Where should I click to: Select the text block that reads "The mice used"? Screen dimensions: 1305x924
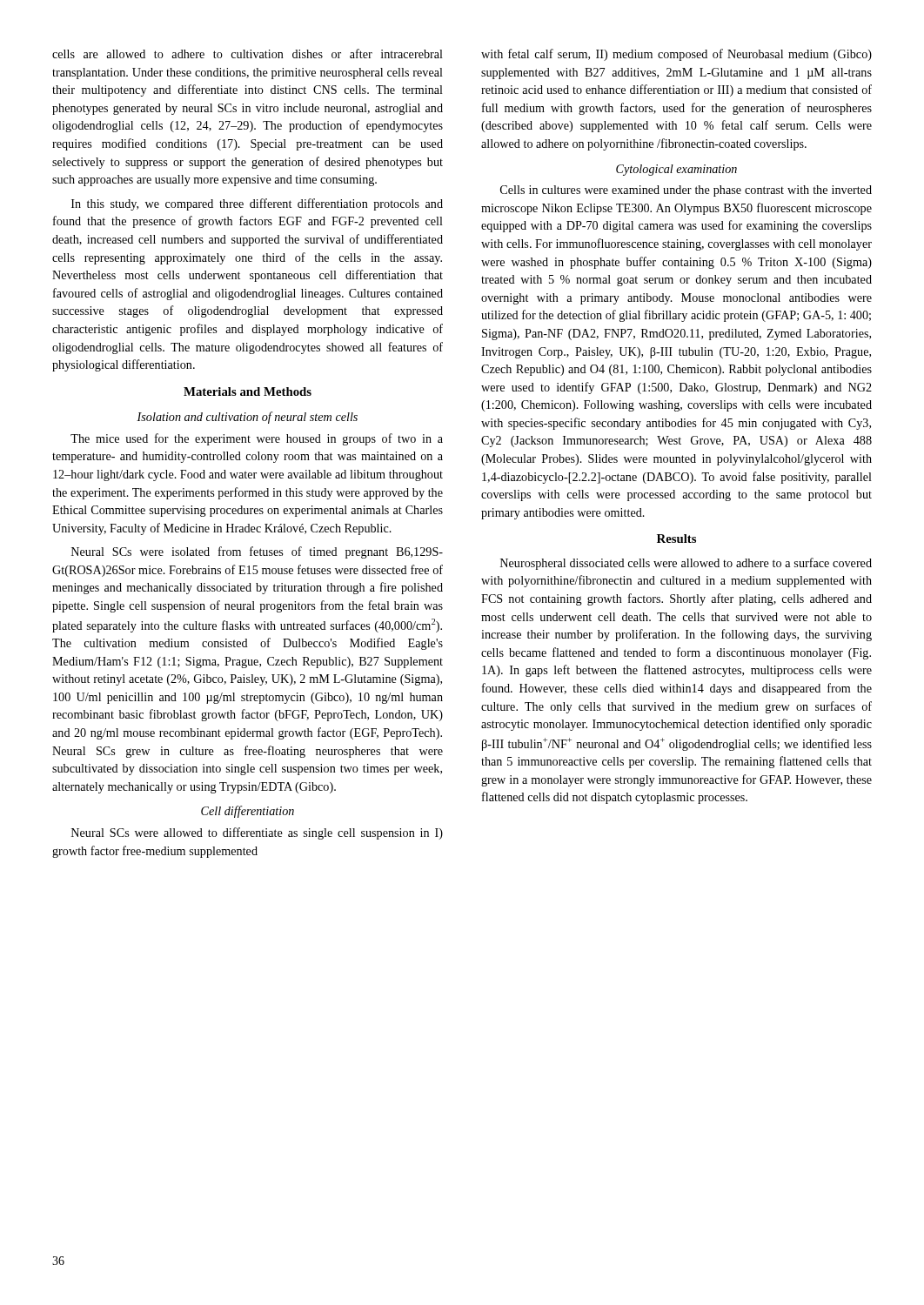pyautogui.click(x=248, y=483)
